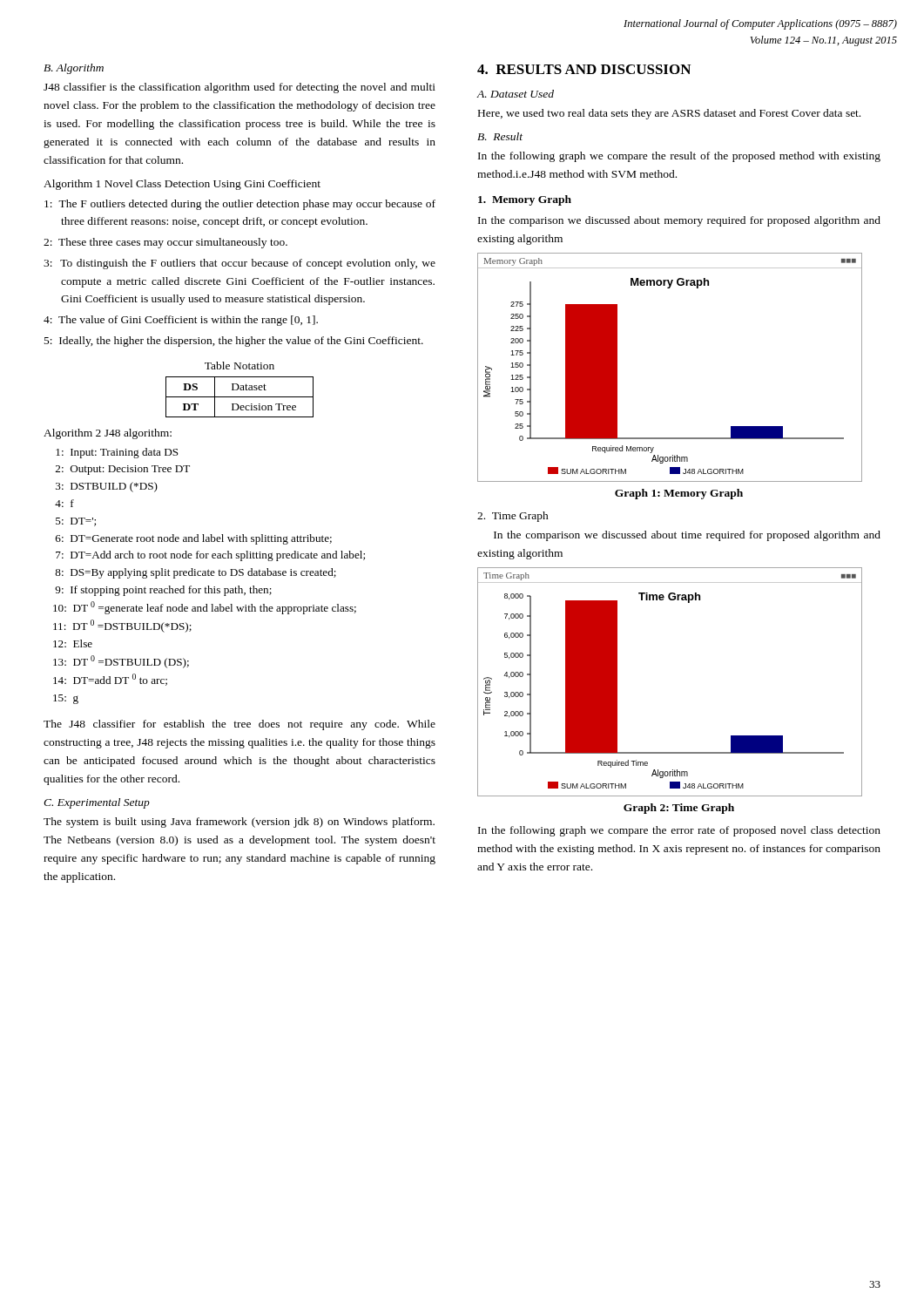Find the region starting "3: DSTBUILD (*DS)"
The image size is (924, 1307).
[105, 486]
